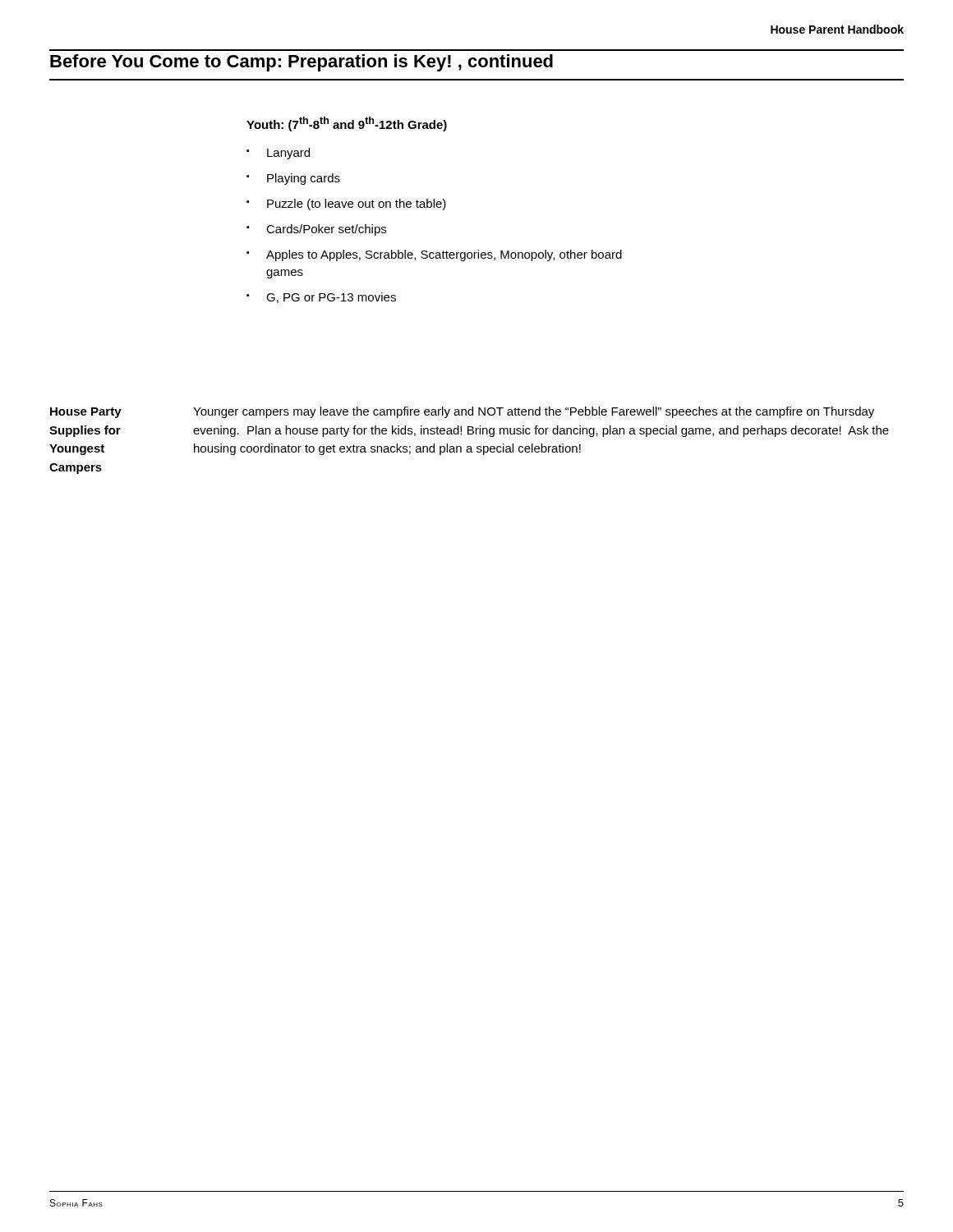
Task: Locate the block of text that opens with "Puzzle (to leave out"
Action: coord(356,203)
